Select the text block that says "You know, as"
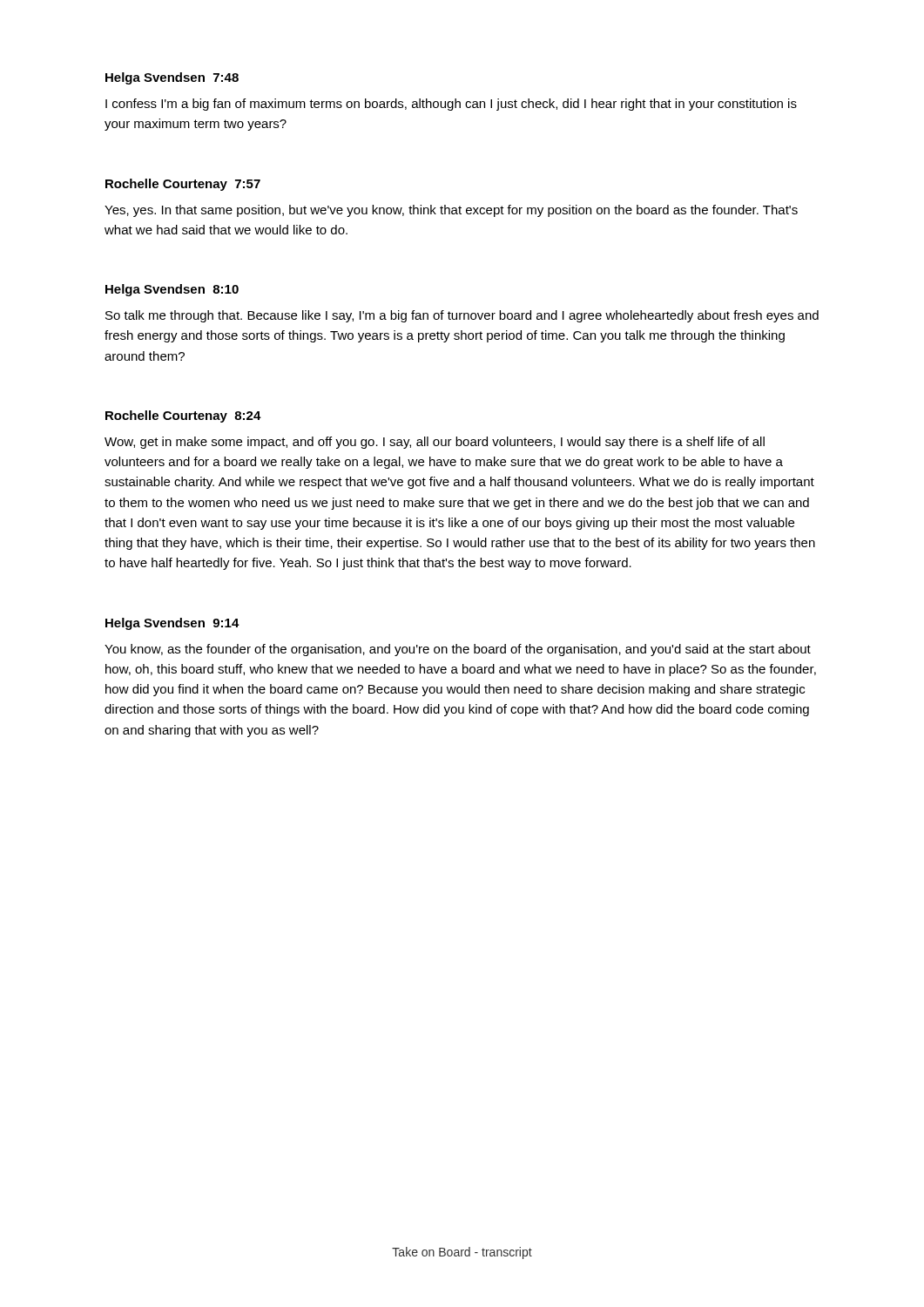Image resolution: width=924 pixels, height=1307 pixels. 462,689
